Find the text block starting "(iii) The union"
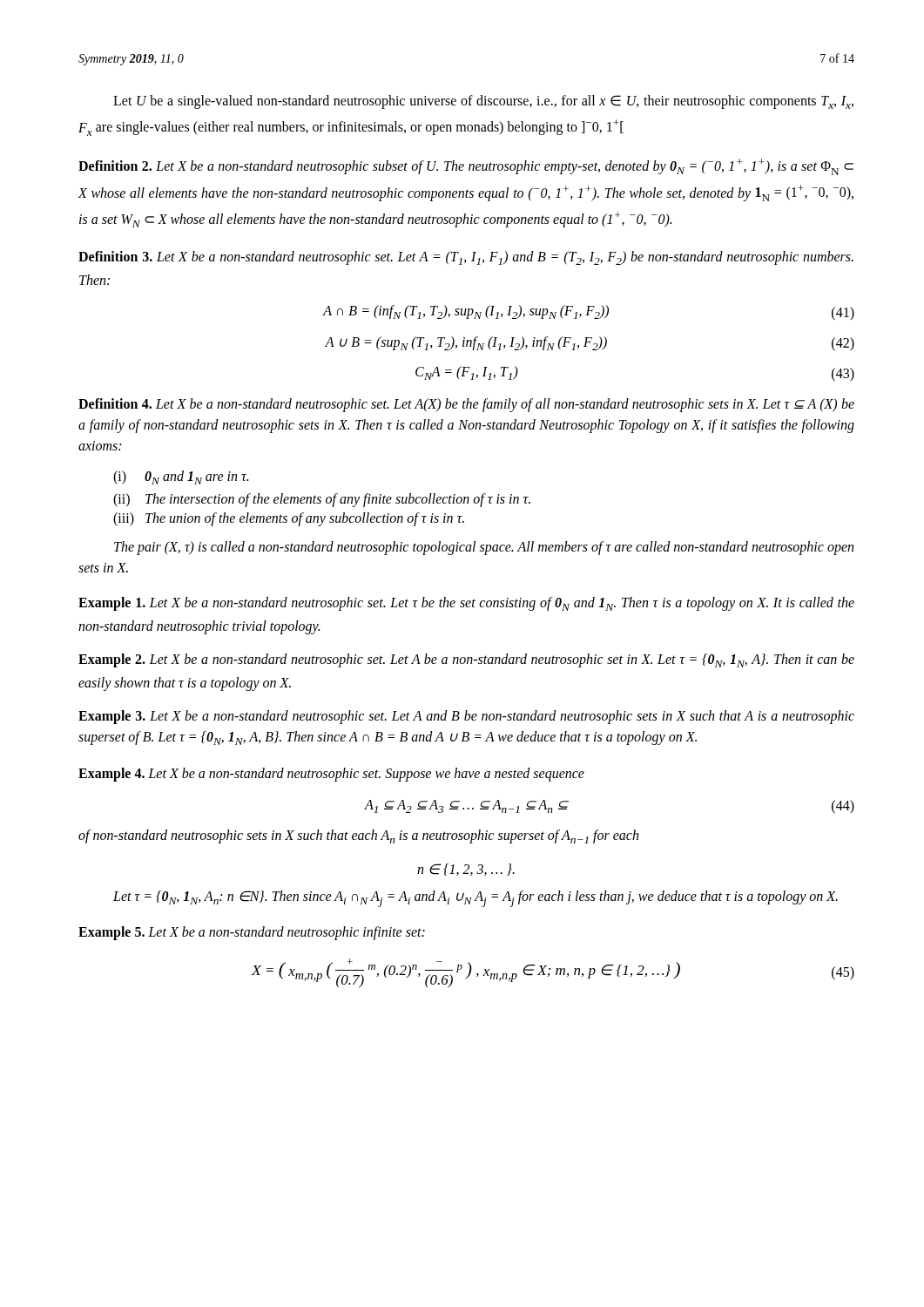This screenshot has width=924, height=1307. (289, 519)
